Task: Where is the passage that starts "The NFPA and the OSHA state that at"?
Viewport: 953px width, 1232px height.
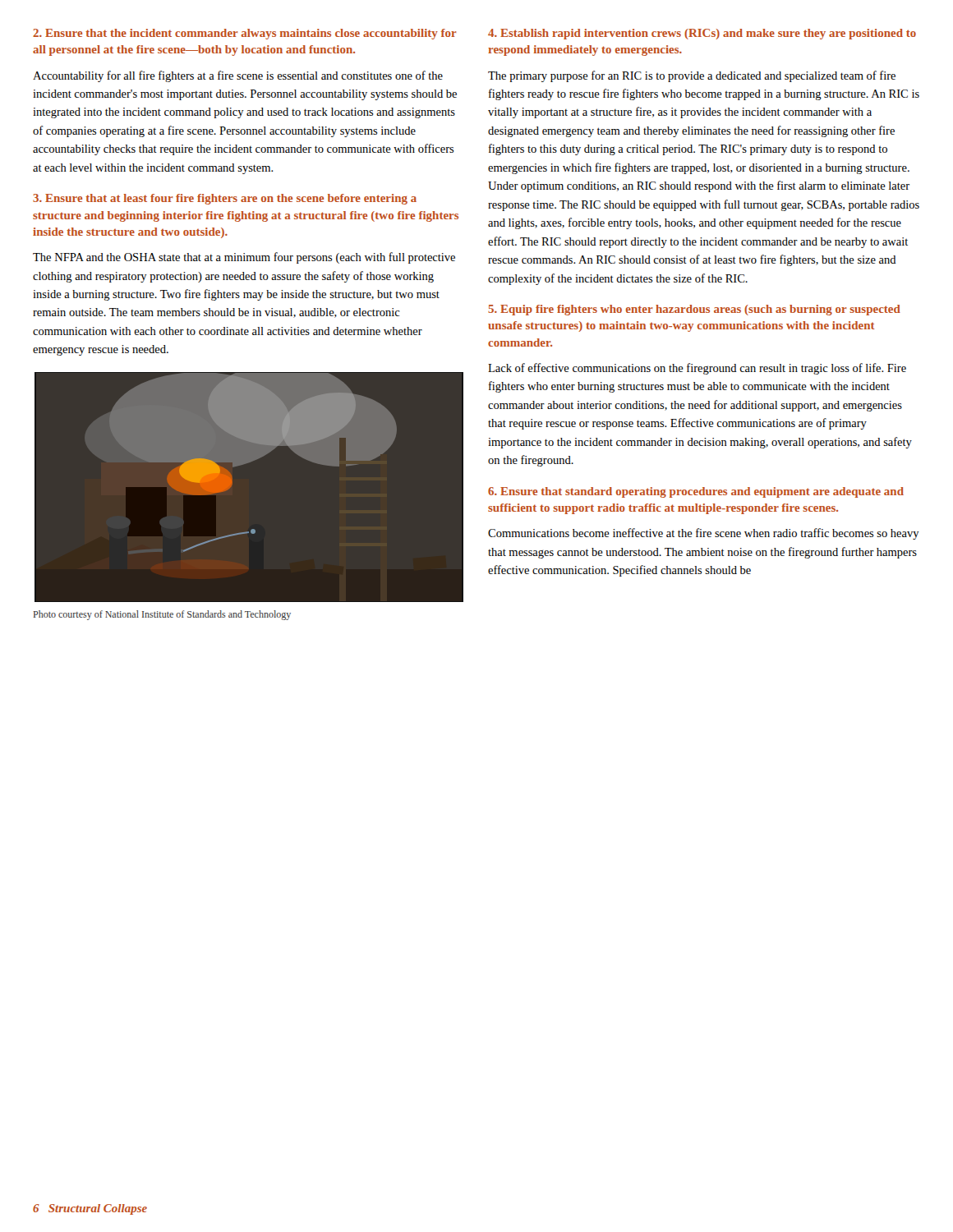Action: point(244,303)
